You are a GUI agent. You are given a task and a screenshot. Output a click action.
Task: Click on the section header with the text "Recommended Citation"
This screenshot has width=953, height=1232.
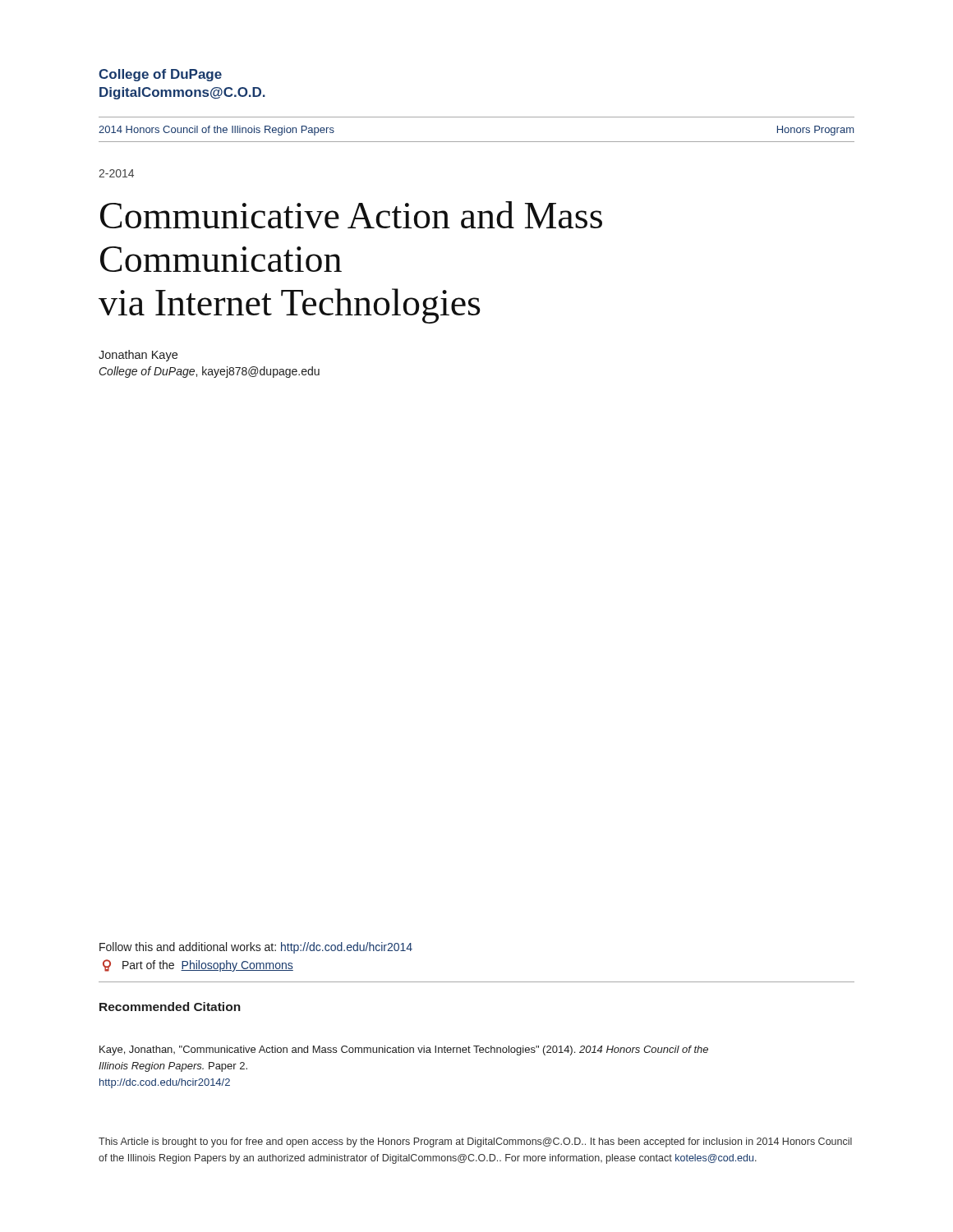click(170, 1007)
